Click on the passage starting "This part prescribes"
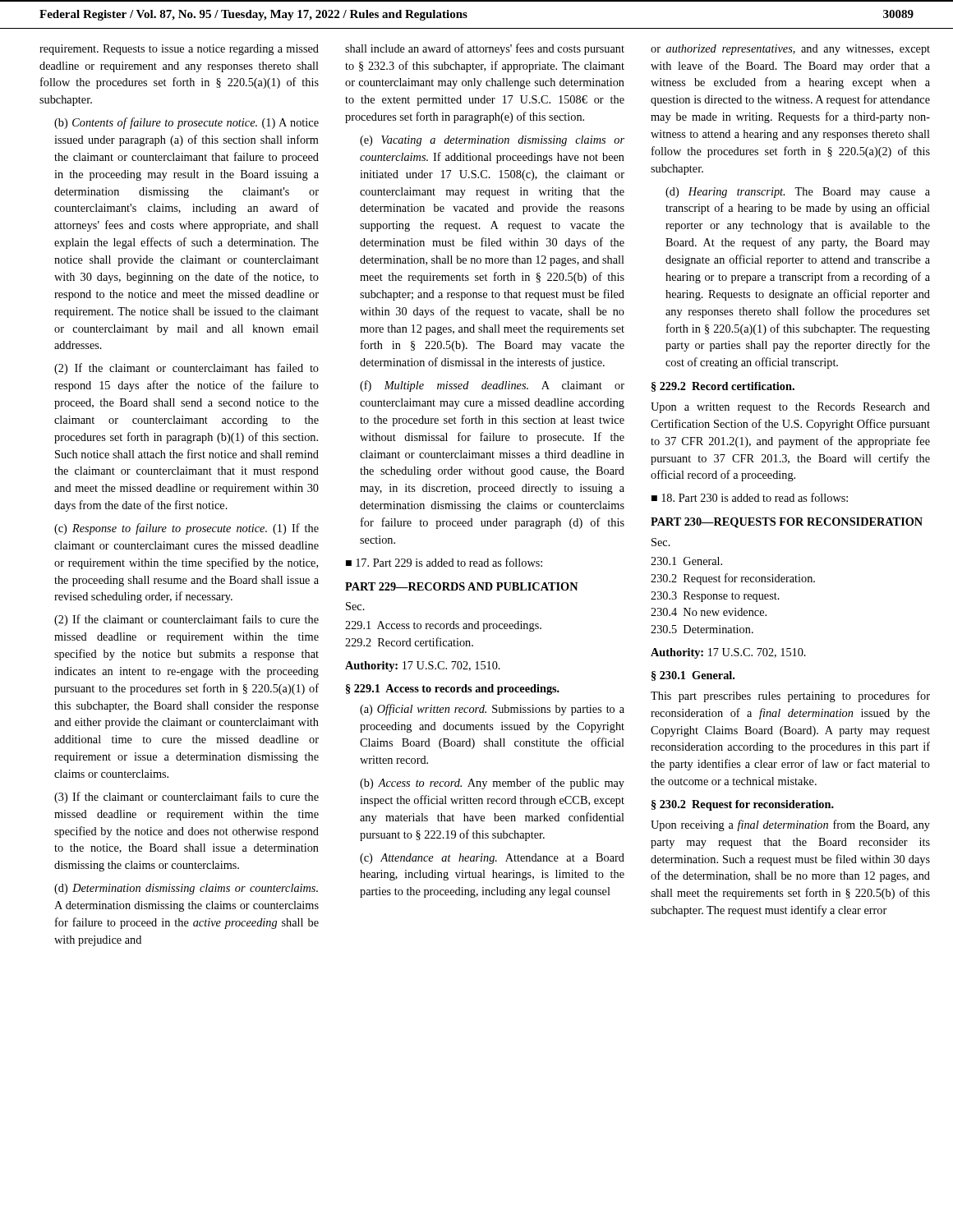 pyautogui.click(x=790, y=739)
